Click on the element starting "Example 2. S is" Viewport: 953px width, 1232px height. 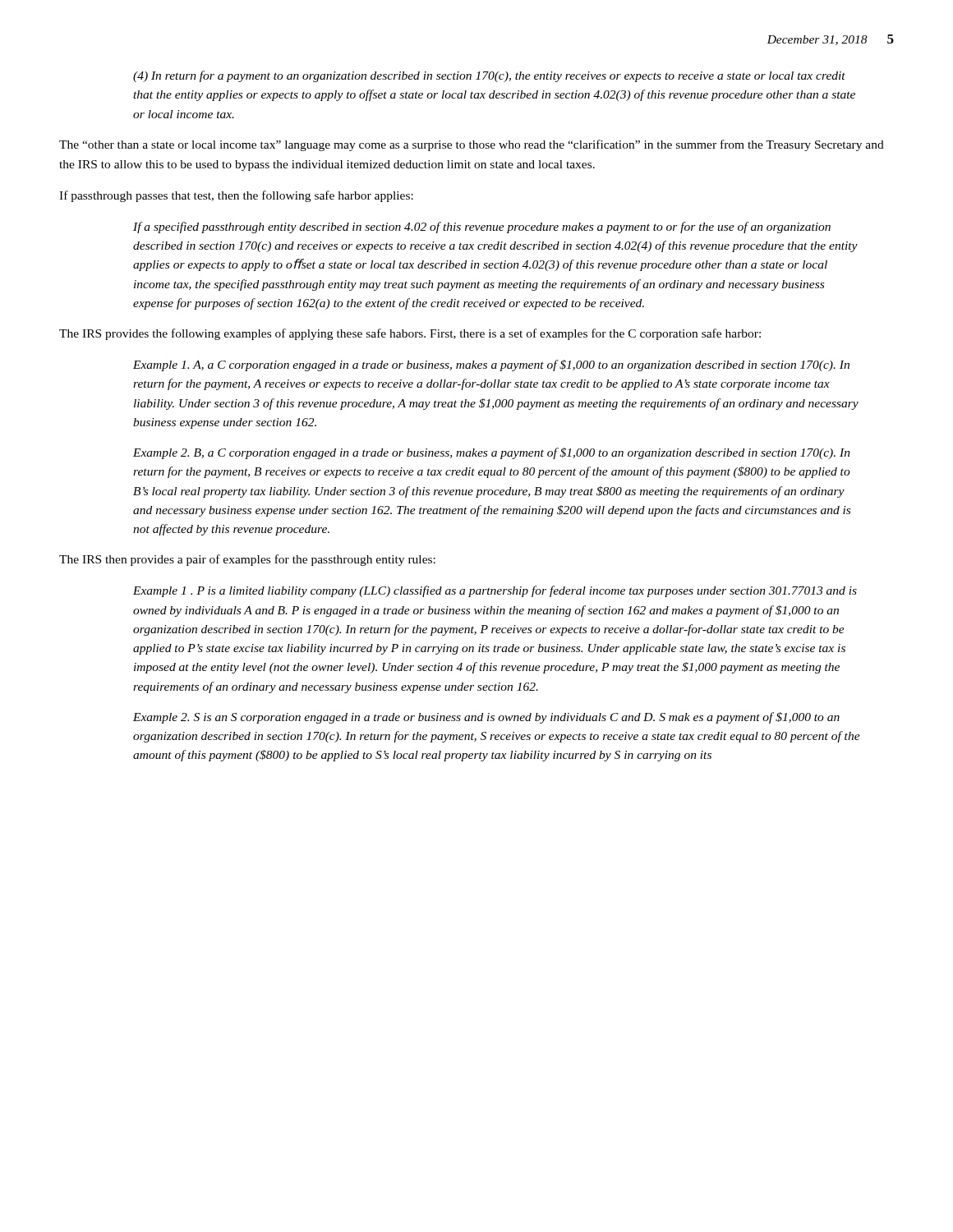(x=496, y=736)
